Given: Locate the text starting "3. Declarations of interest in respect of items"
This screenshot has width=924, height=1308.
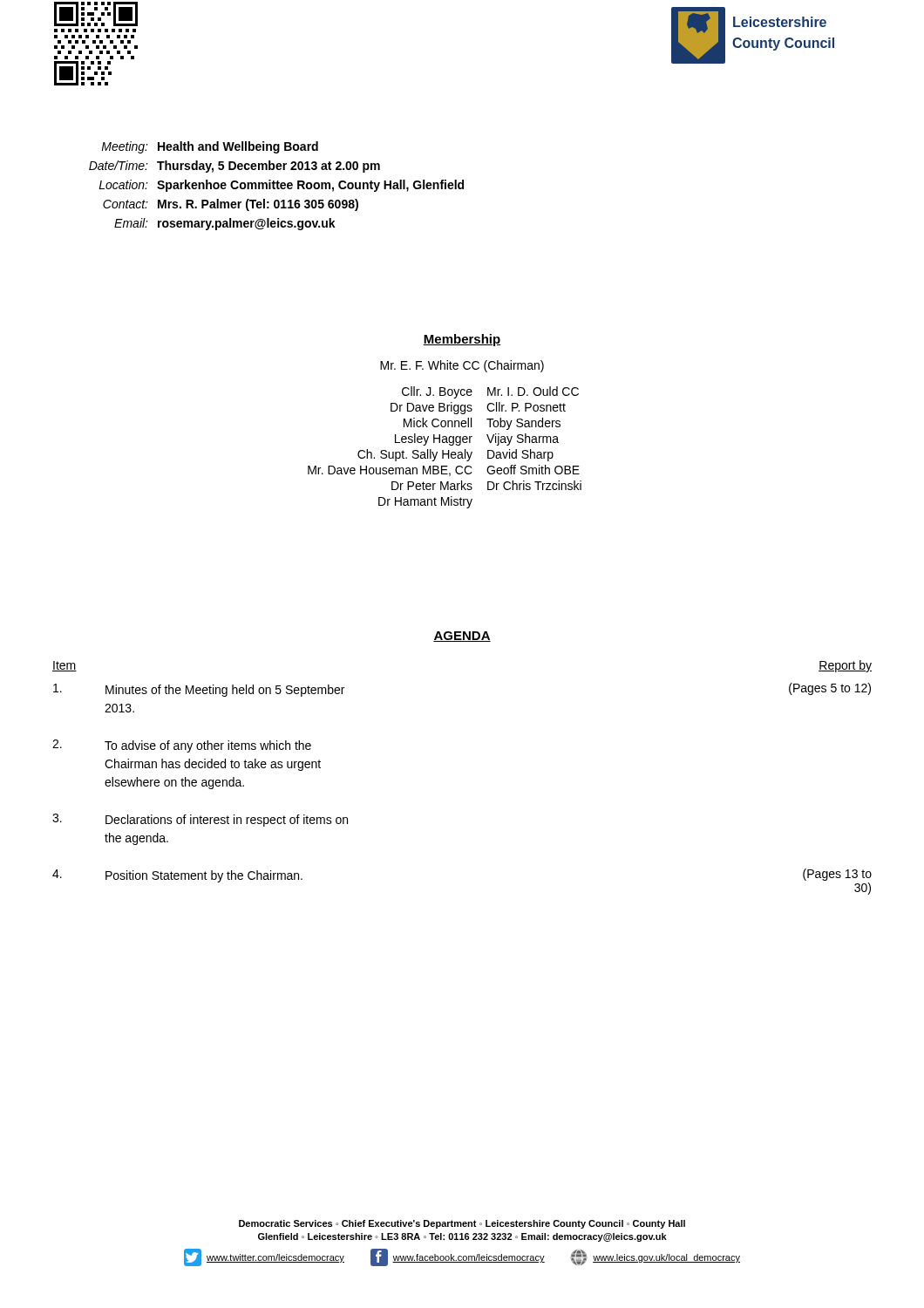Looking at the screenshot, I should pyautogui.click(x=200, y=820).
